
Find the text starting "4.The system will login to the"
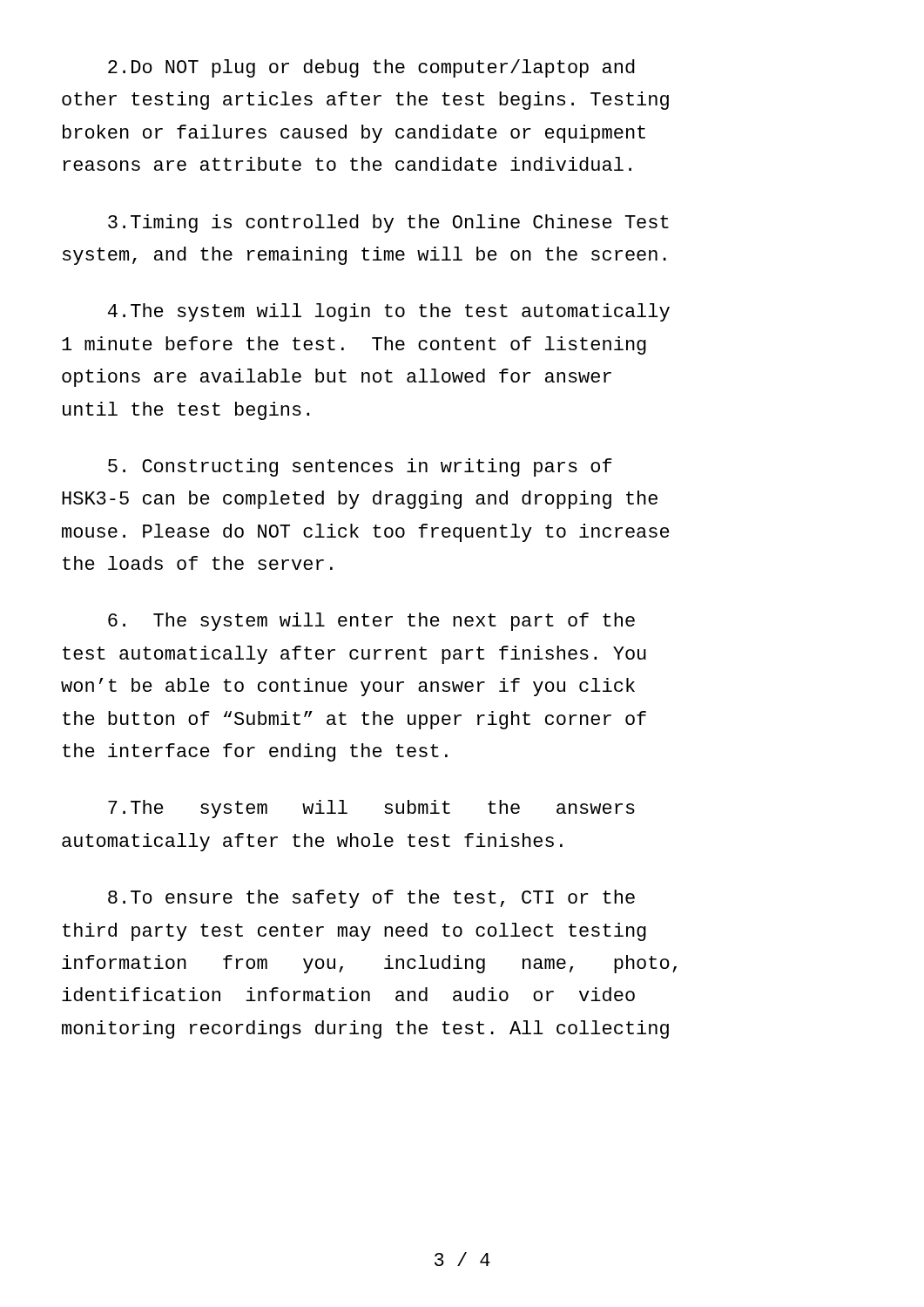[462, 362]
